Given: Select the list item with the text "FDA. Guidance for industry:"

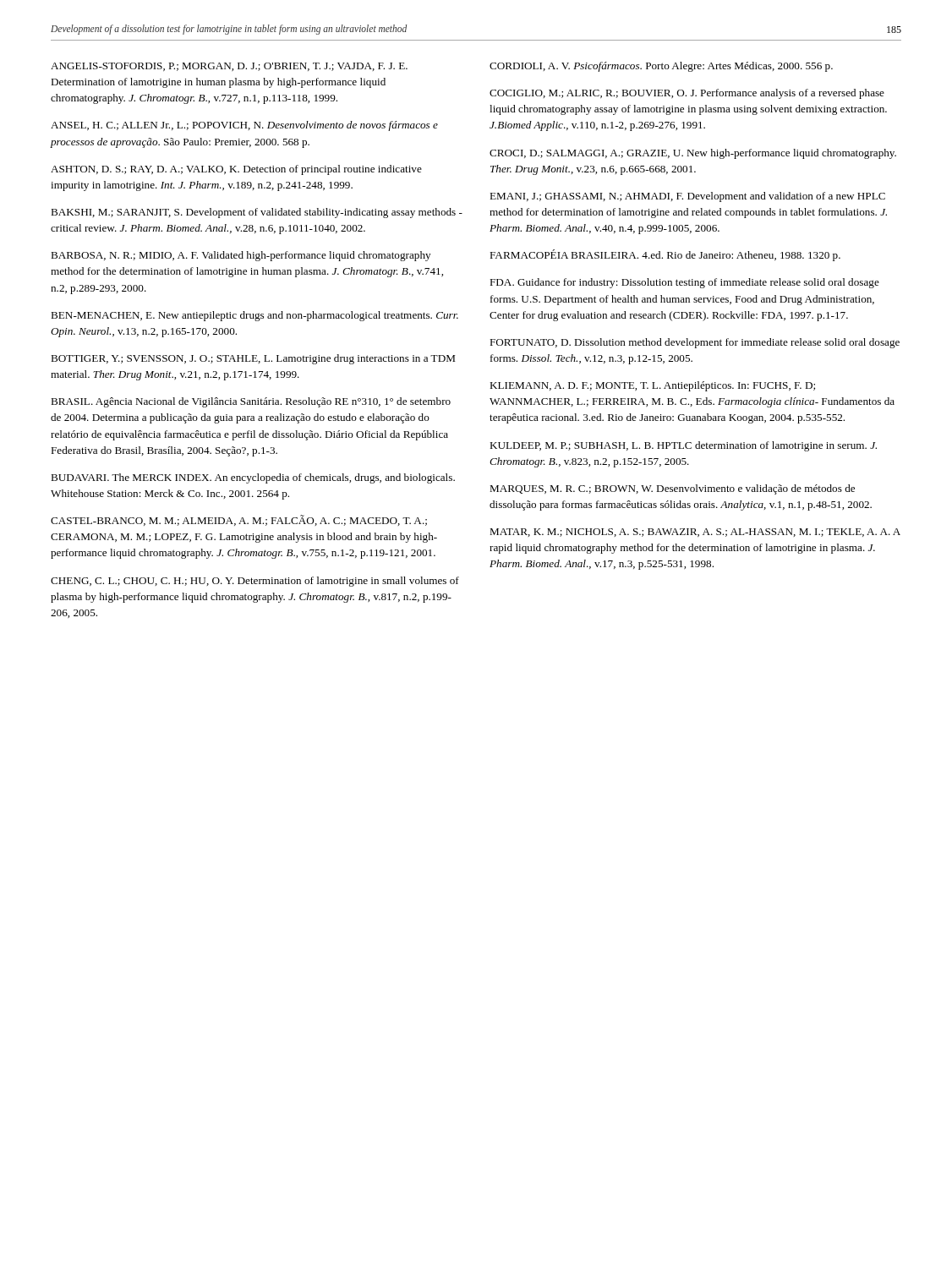Looking at the screenshot, I should coord(695,299).
